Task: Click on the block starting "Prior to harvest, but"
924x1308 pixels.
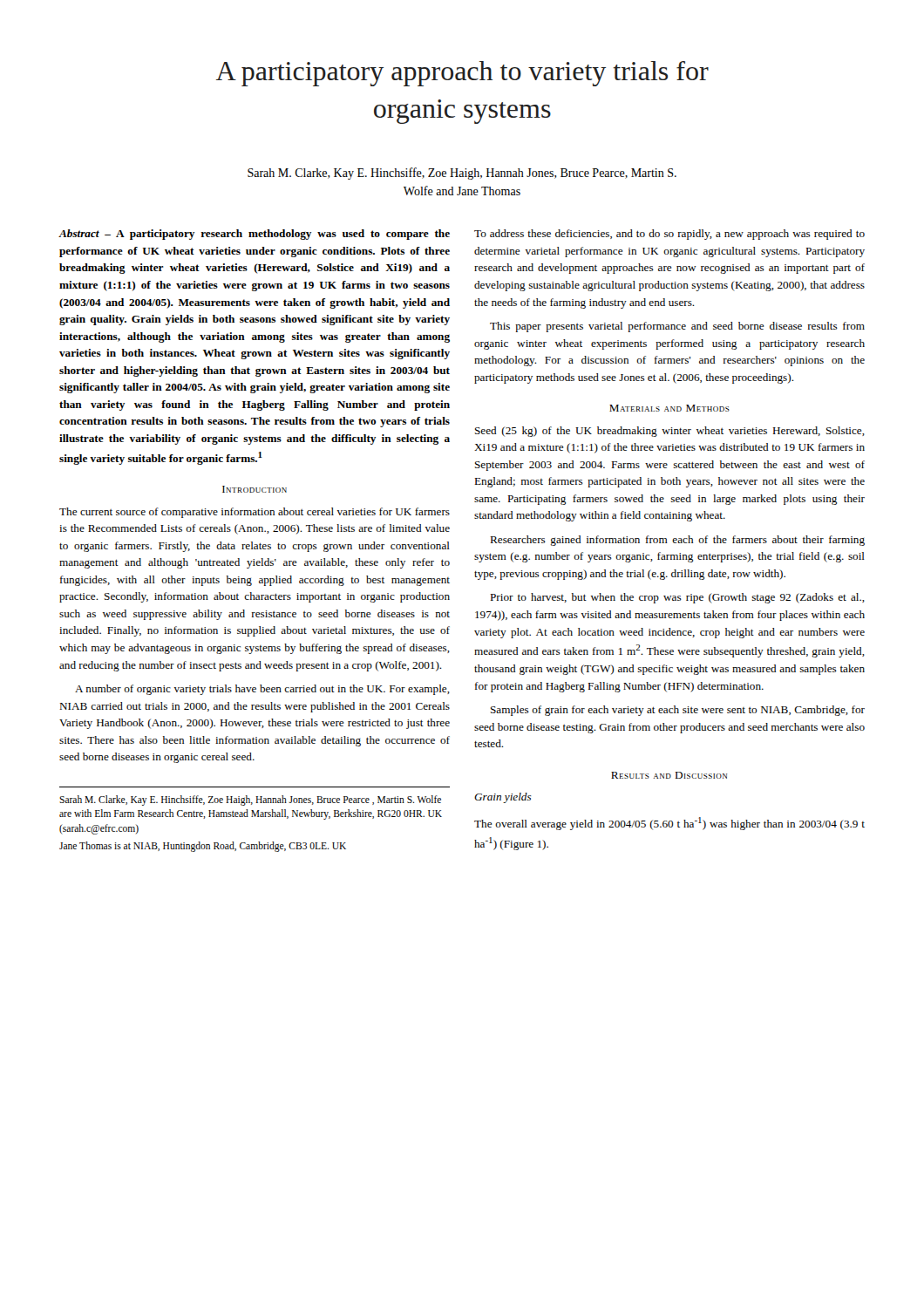Action: (669, 641)
